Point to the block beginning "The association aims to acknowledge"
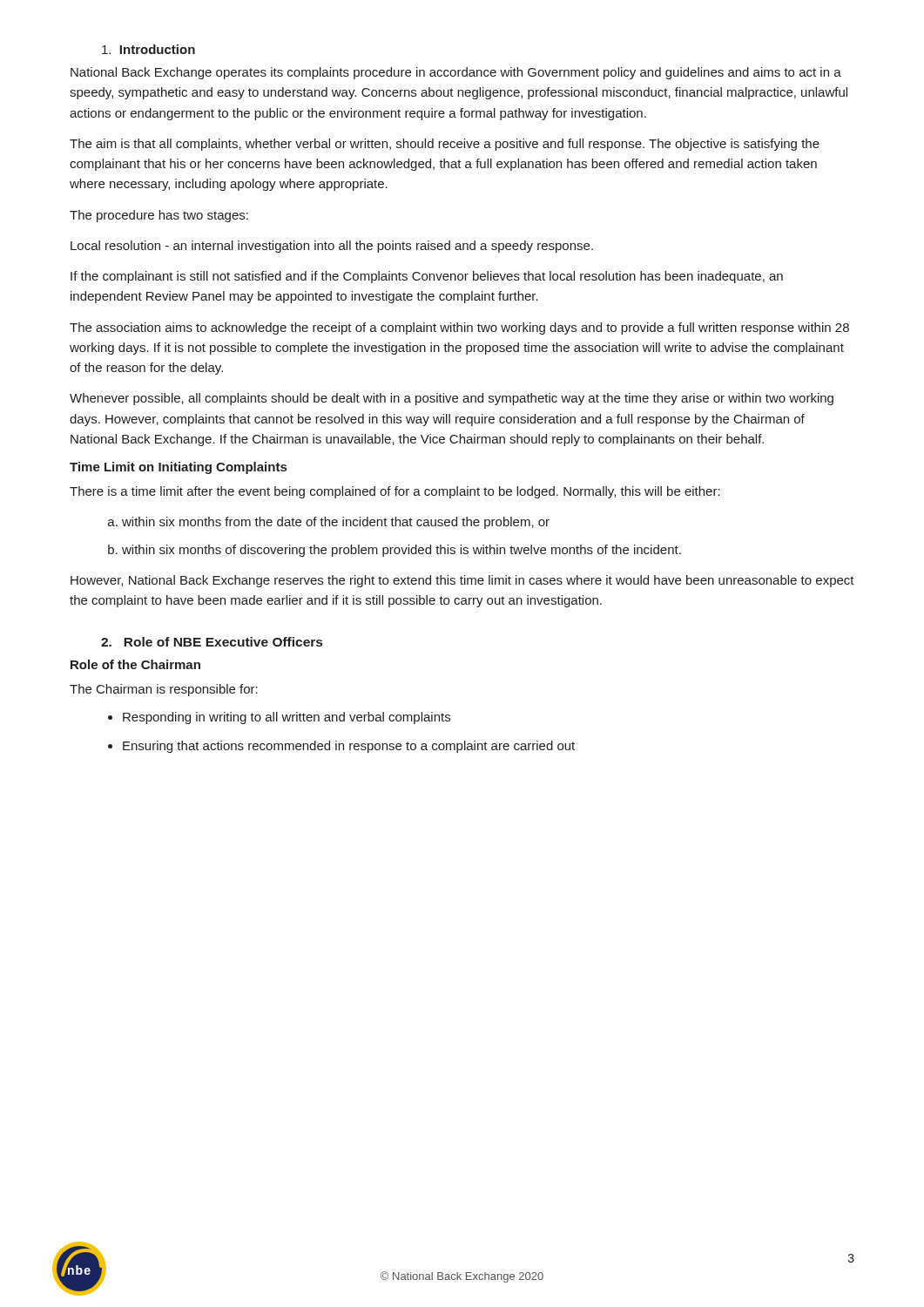Image resolution: width=924 pixels, height=1307 pixels. click(x=462, y=347)
